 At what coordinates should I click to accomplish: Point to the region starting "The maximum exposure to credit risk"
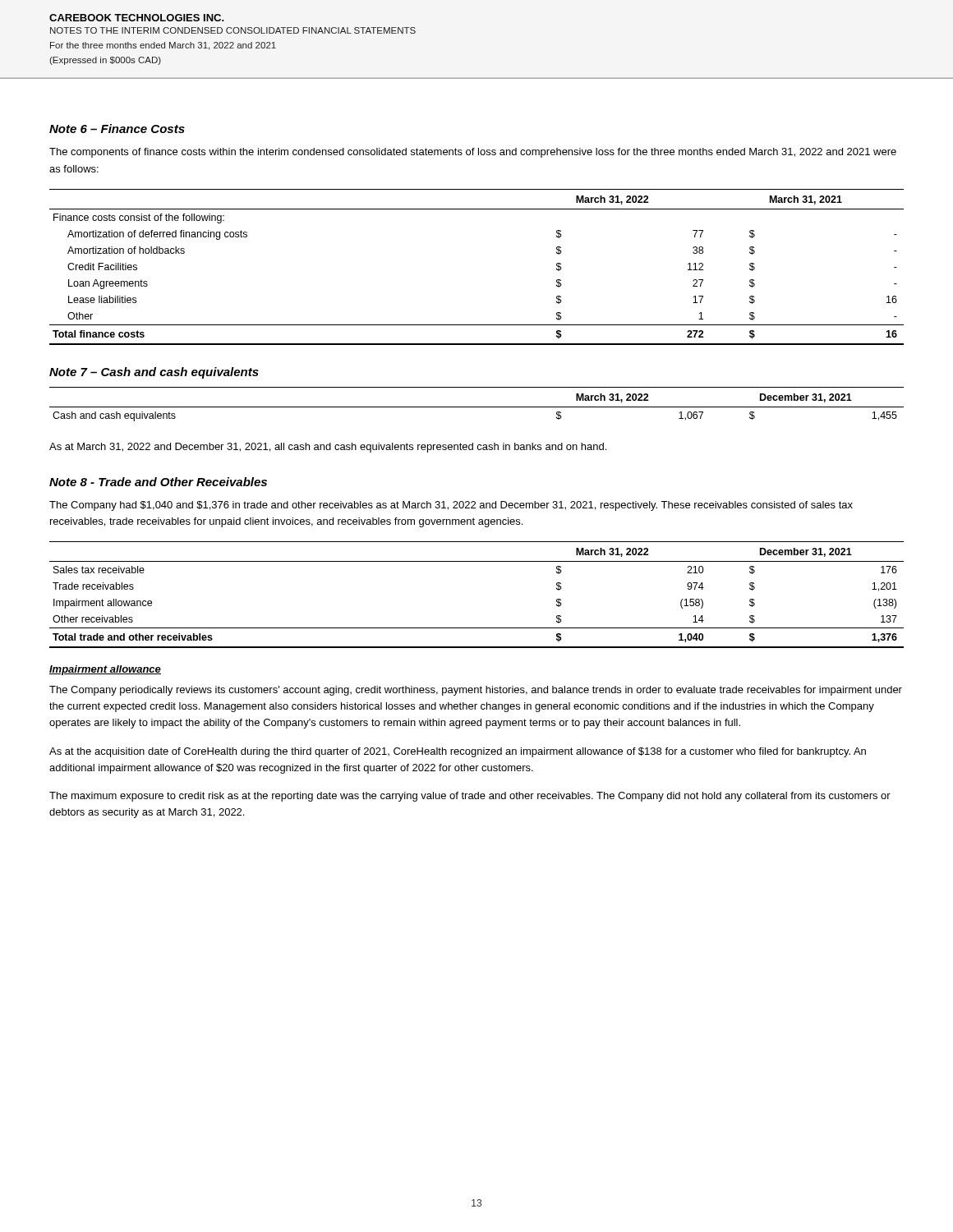pos(470,804)
